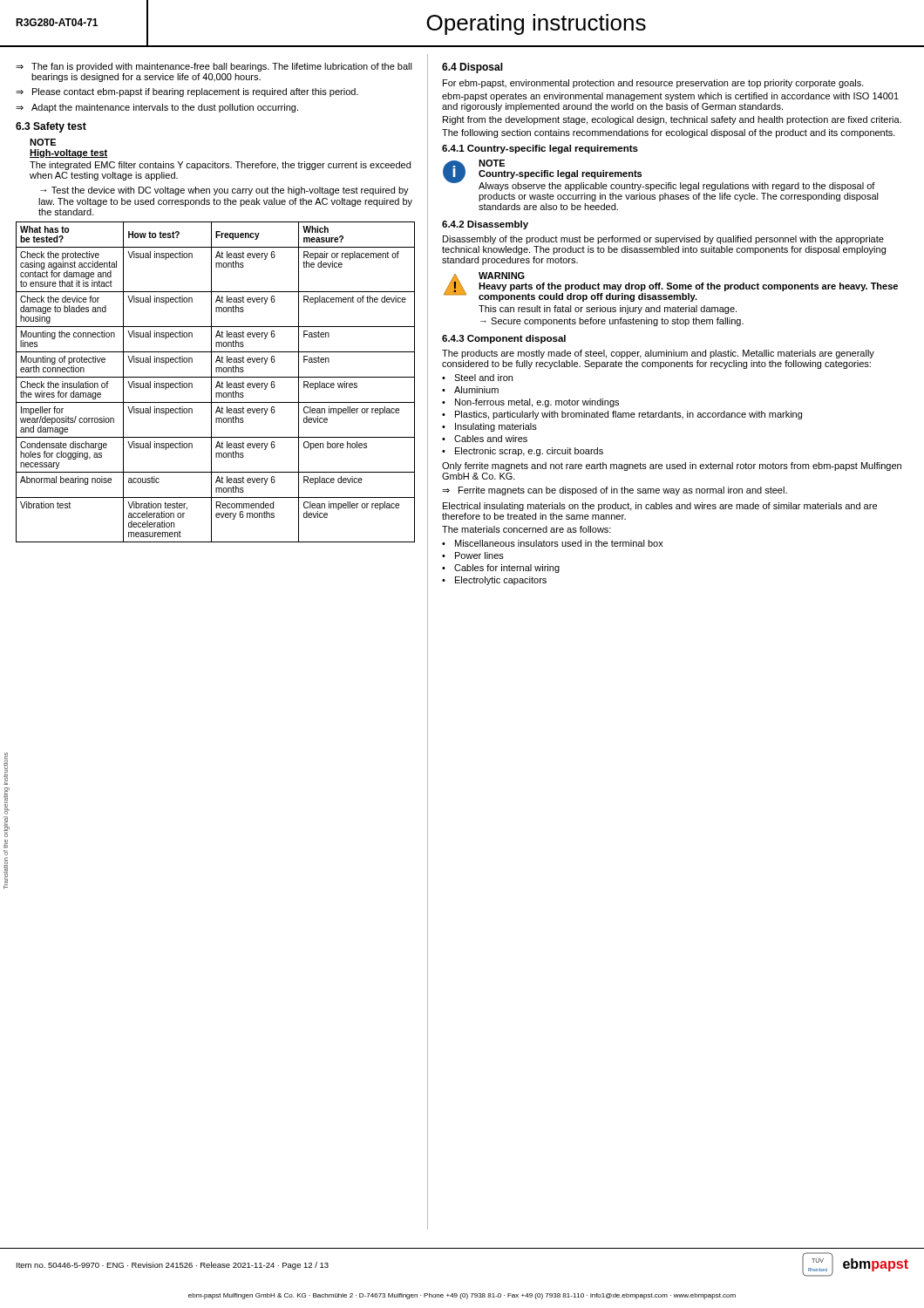Find "•Cables and wires" on this page
Screen dimensions: 1308x924
(x=485, y=439)
